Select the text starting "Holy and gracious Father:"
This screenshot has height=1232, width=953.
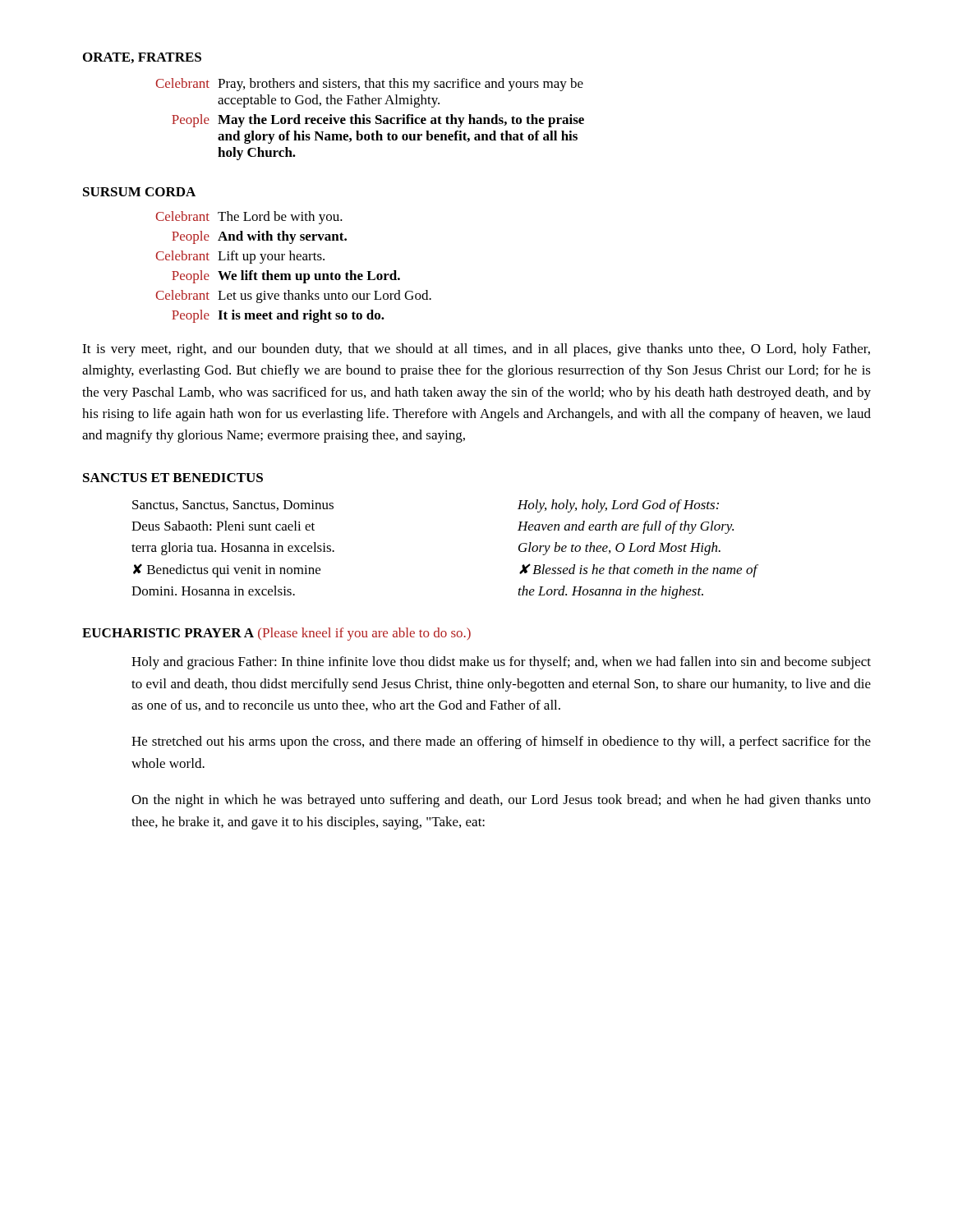[x=501, y=684]
